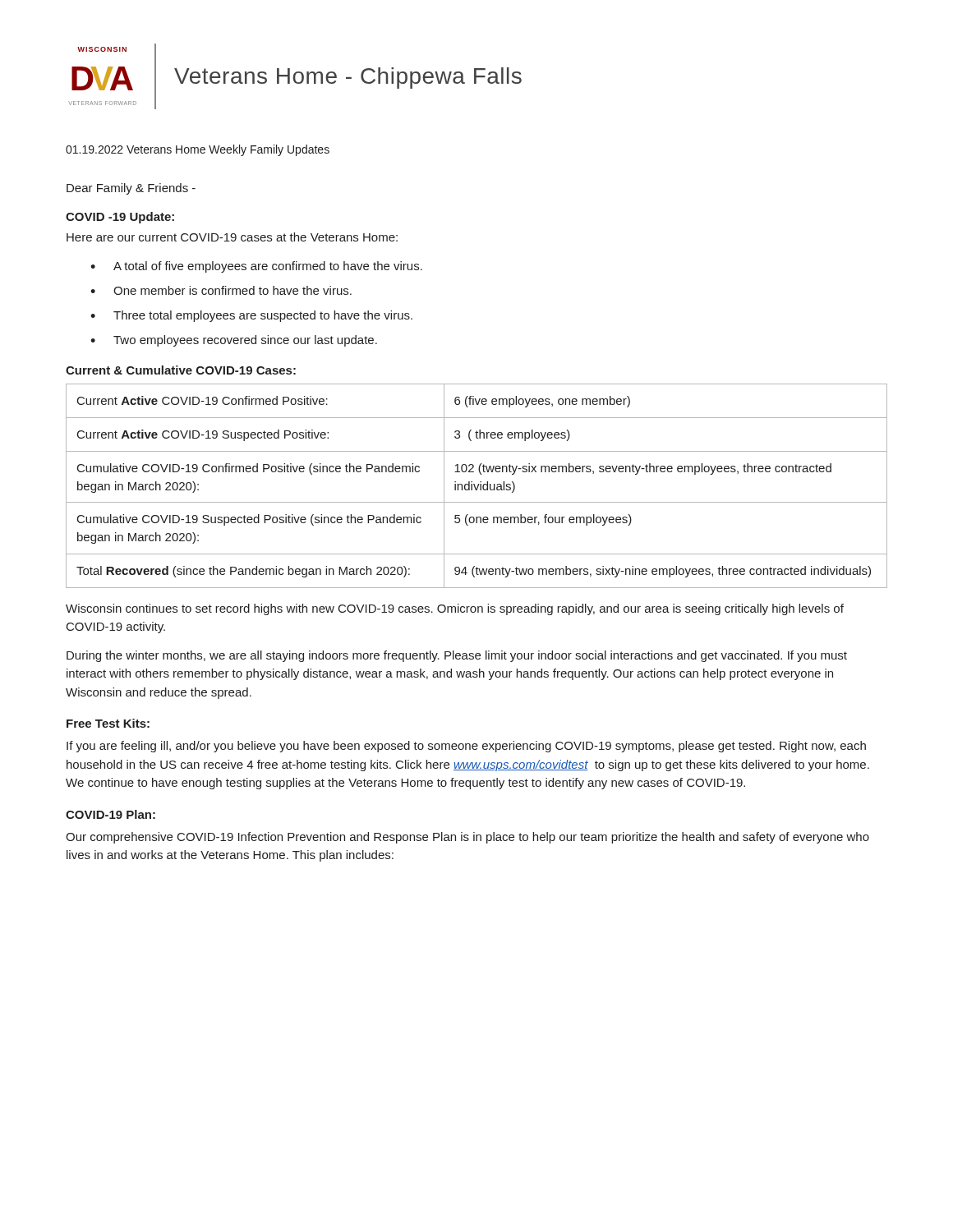This screenshot has width=953, height=1232.
Task: Point to the element starting "During the winter"
Action: click(x=456, y=673)
